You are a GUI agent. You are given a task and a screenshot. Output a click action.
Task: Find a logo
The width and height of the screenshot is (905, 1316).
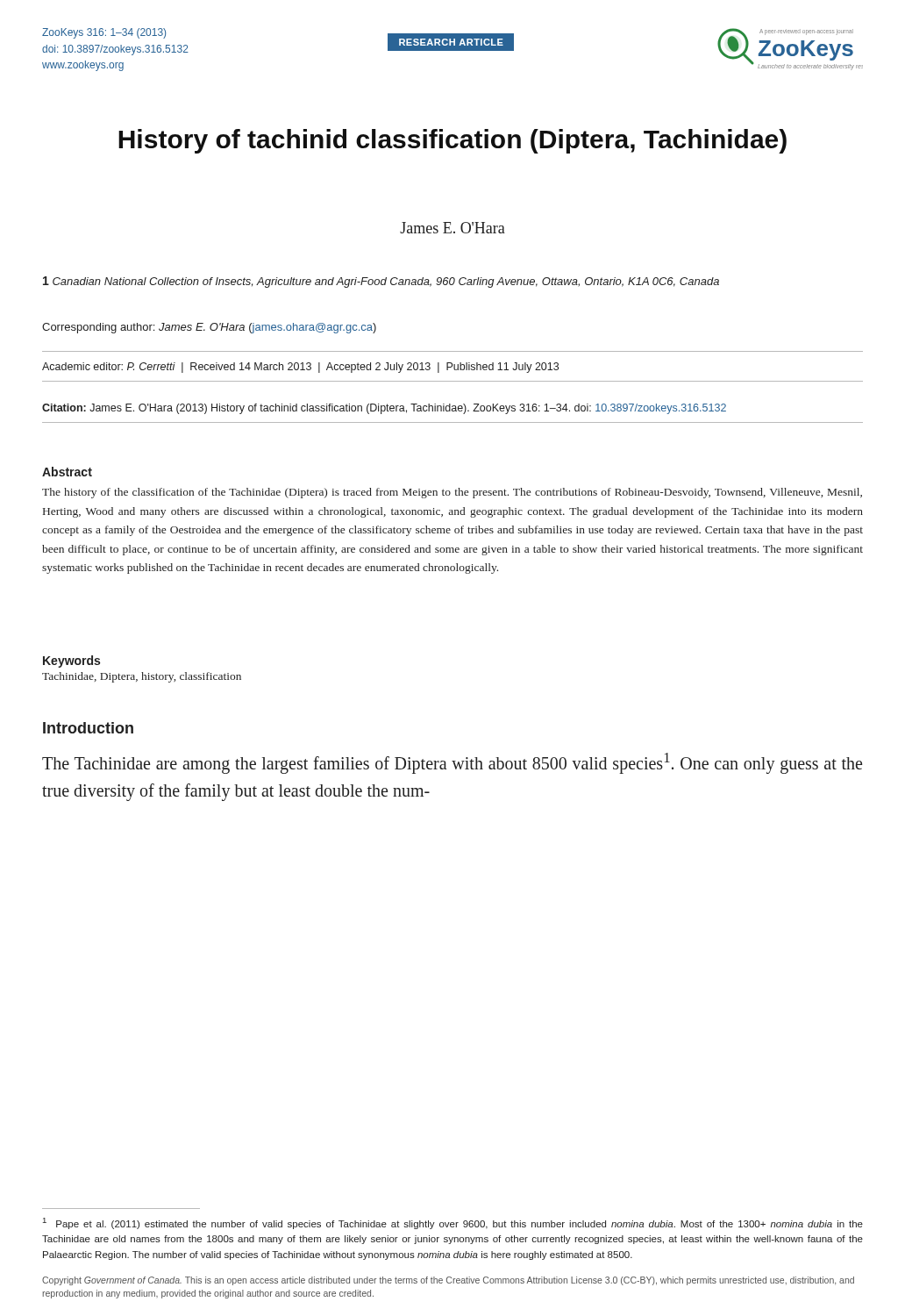click(788, 50)
